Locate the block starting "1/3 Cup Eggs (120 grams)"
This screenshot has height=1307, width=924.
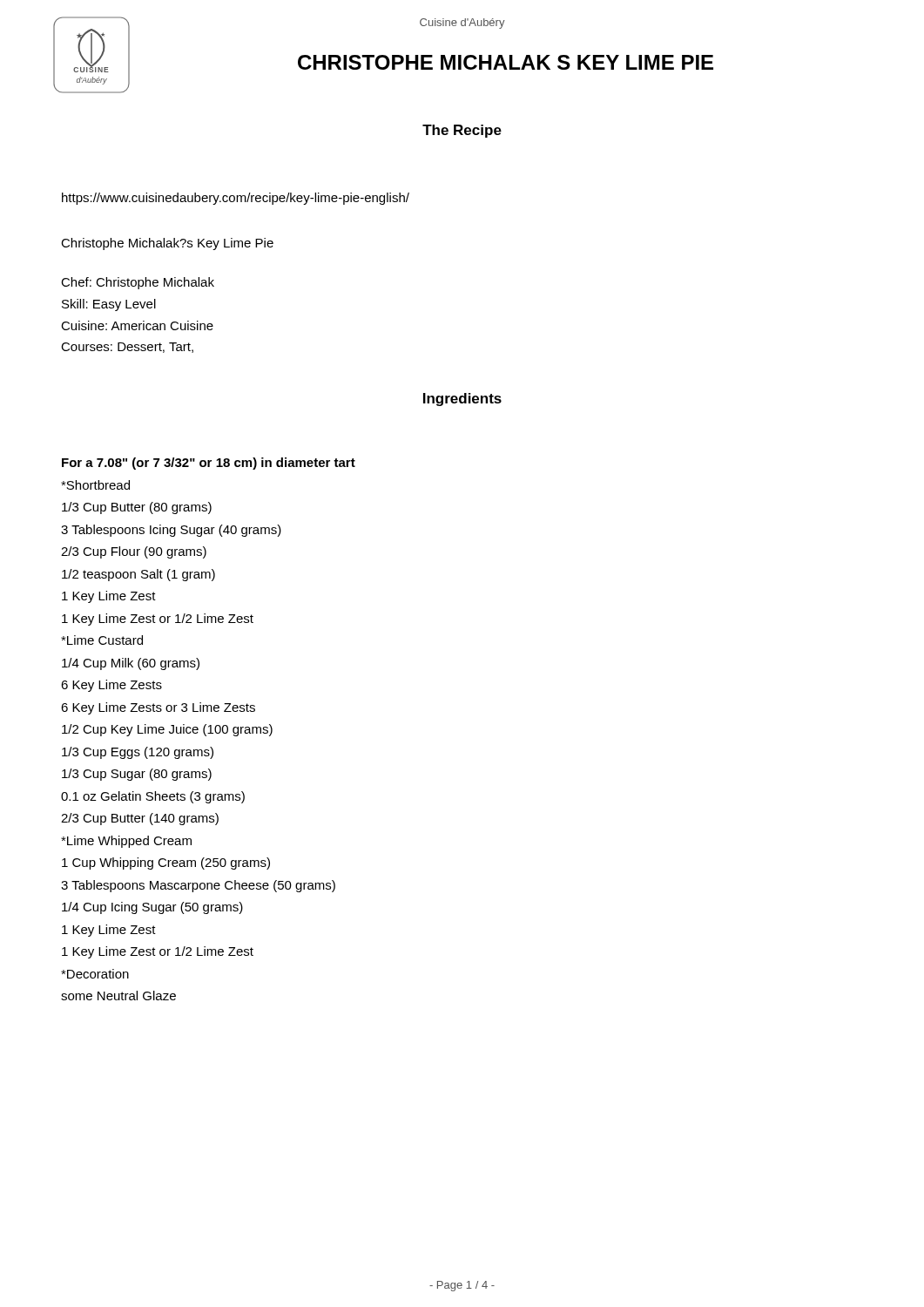pos(138,751)
